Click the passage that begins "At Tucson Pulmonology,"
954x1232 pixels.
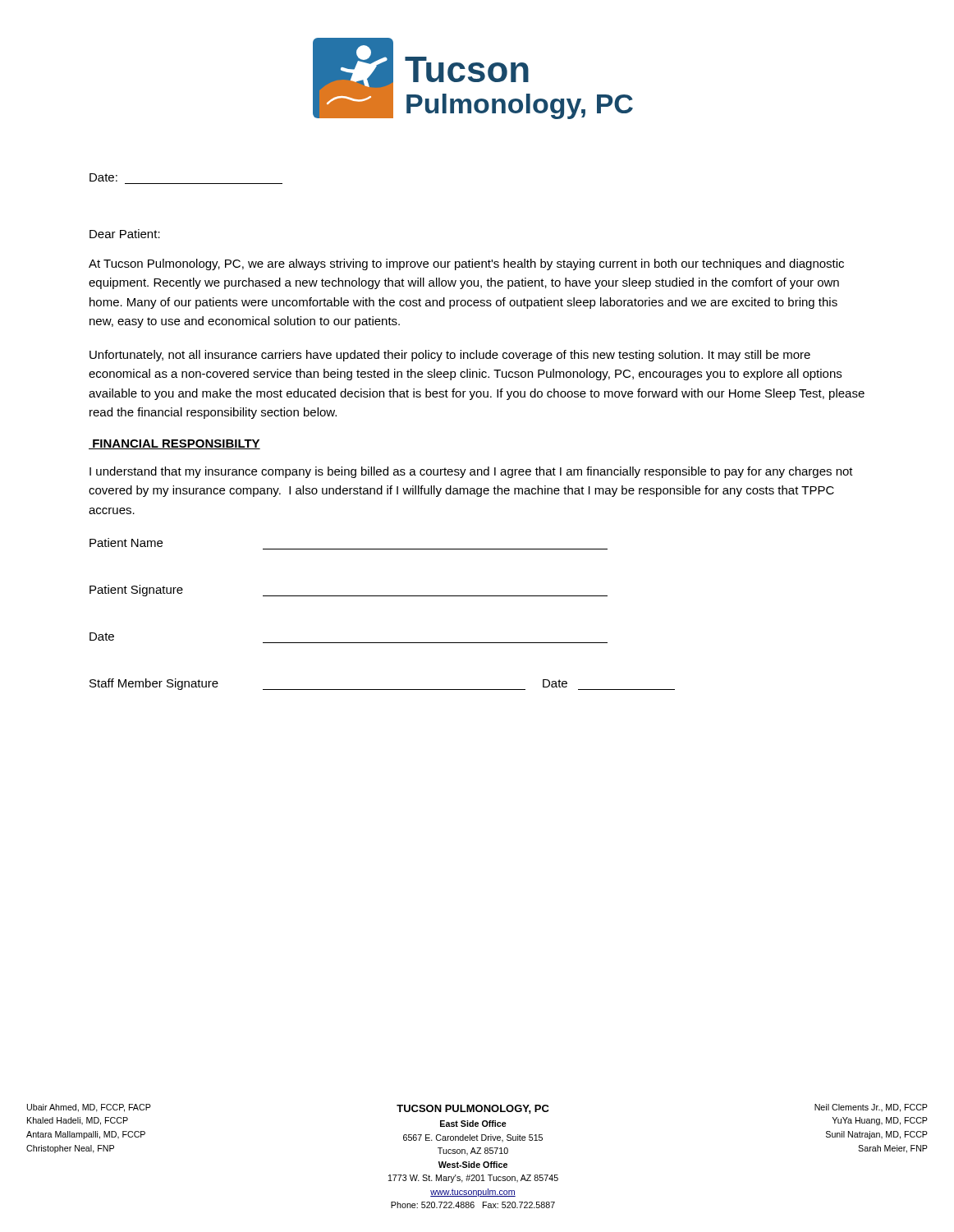[x=467, y=292]
